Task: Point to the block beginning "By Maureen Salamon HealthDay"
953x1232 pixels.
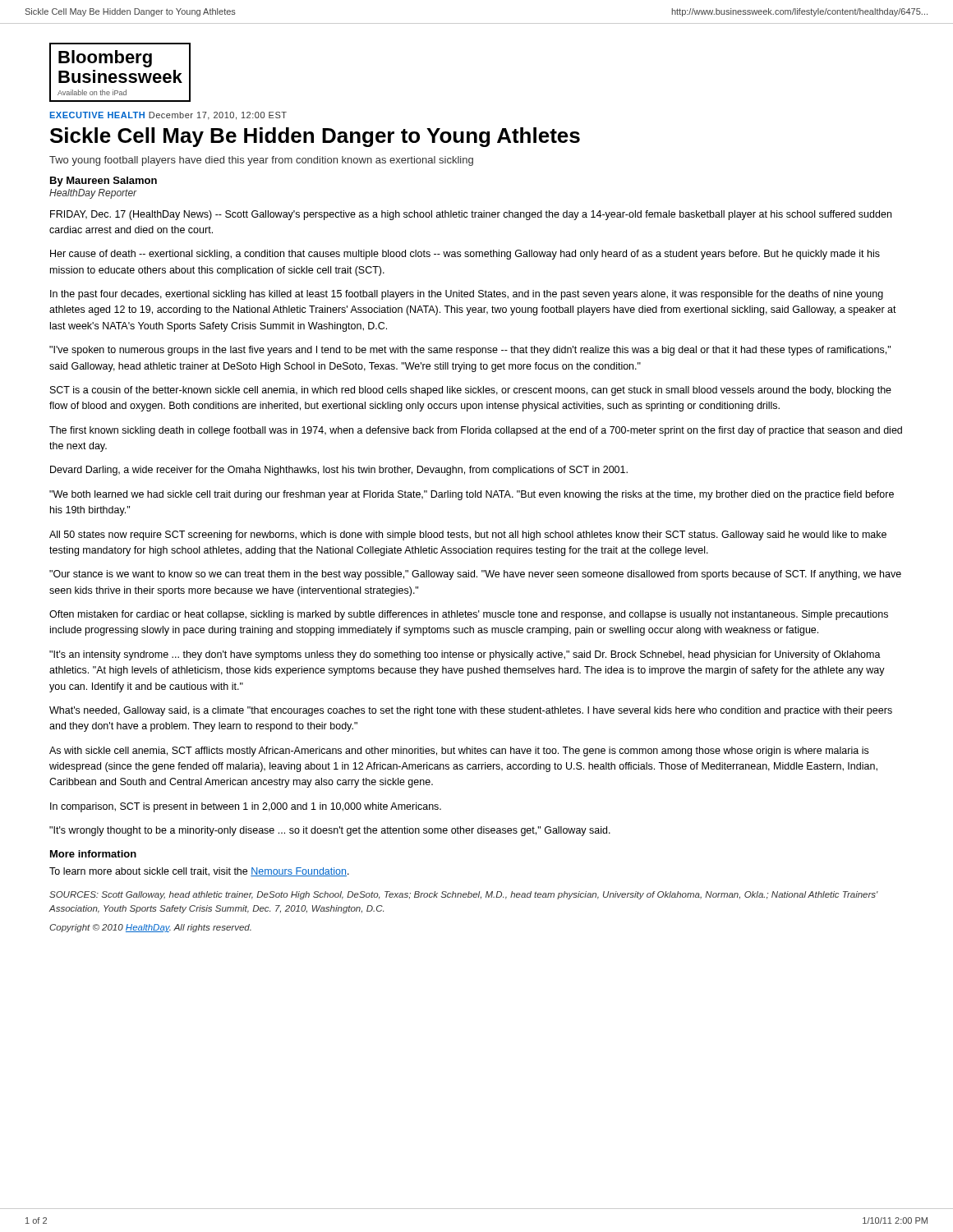Action: point(104,182)
